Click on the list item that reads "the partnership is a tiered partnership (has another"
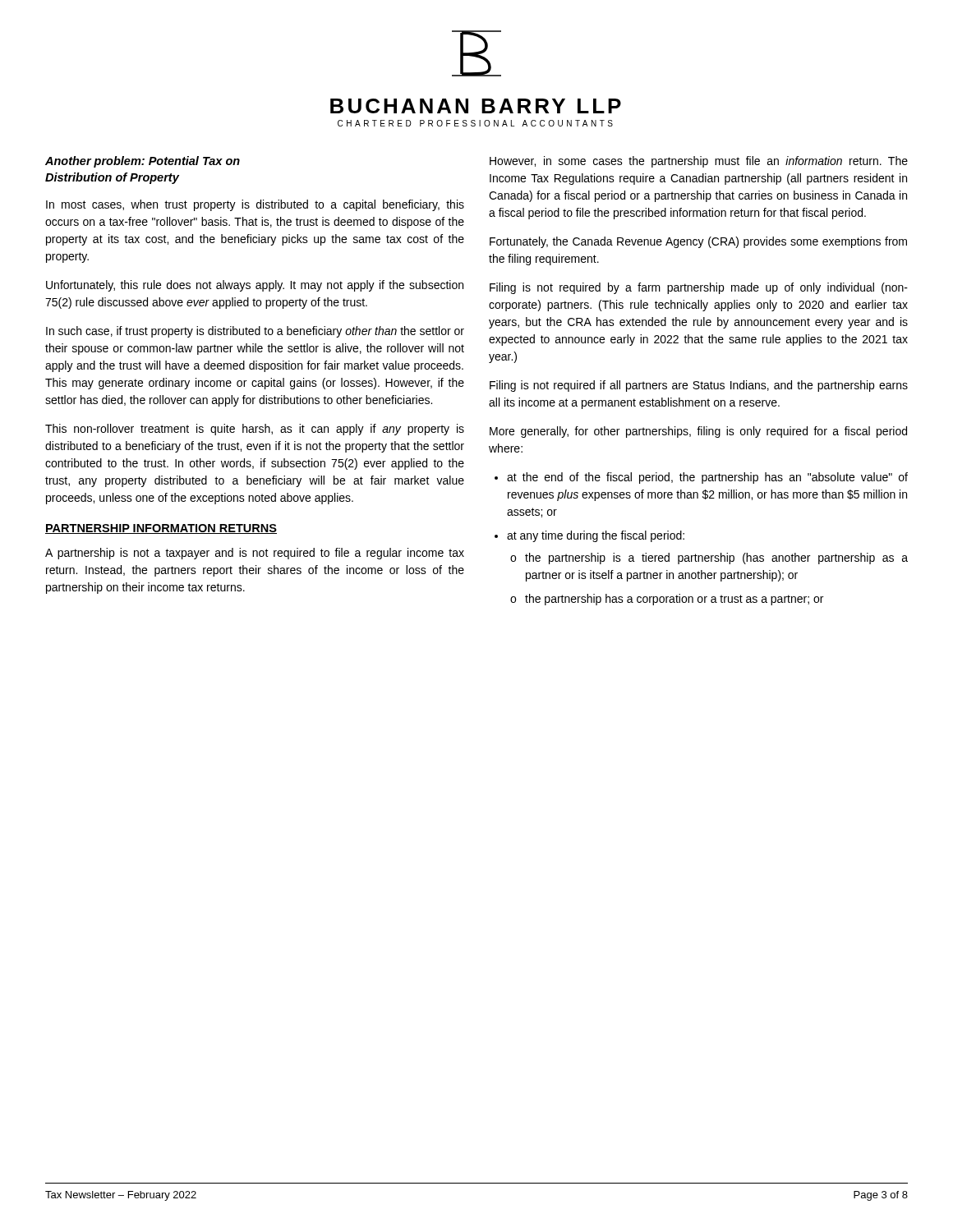The height and width of the screenshot is (1232, 953). [716, 566]
